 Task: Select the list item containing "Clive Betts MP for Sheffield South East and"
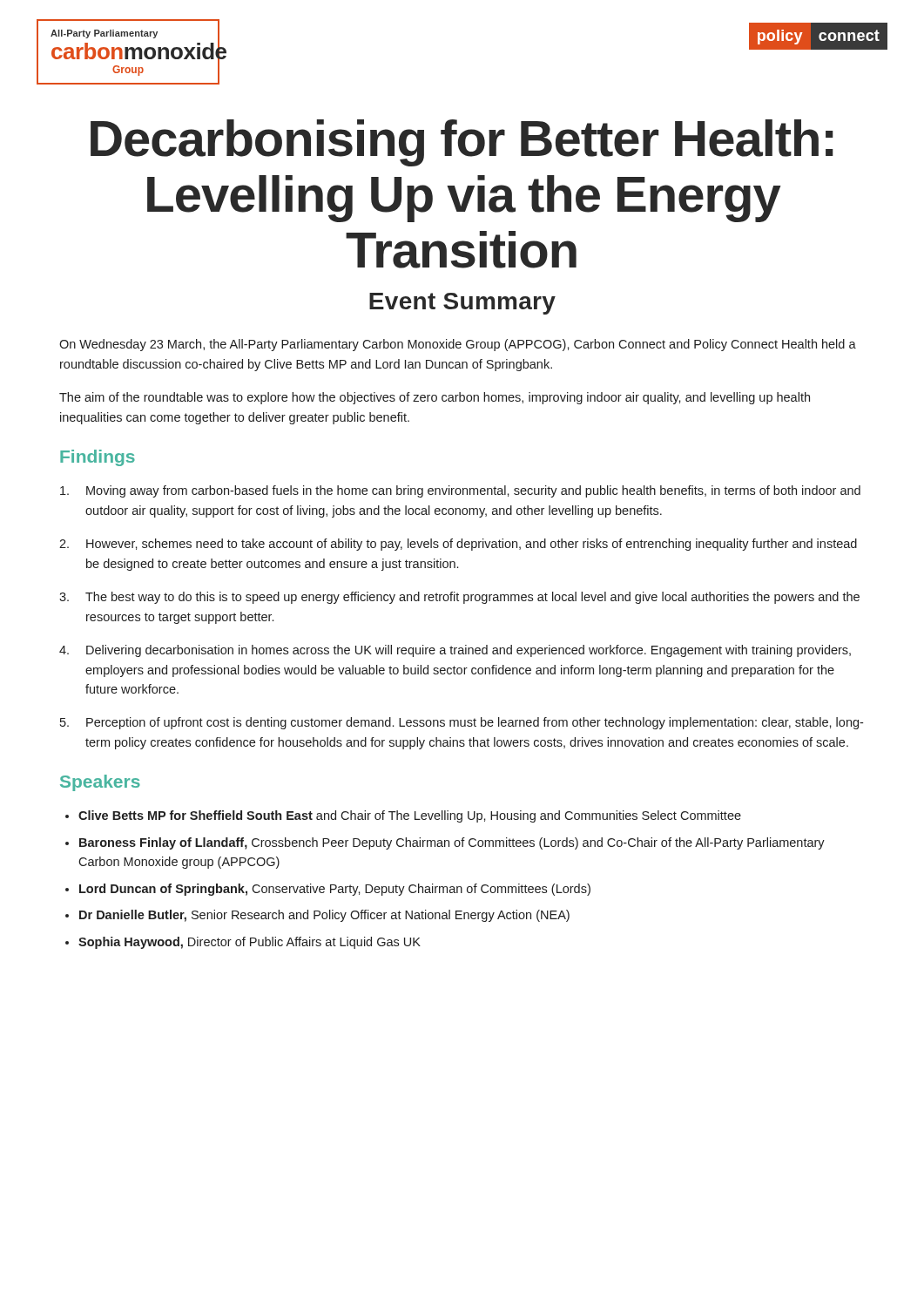(x=410, y=816)
